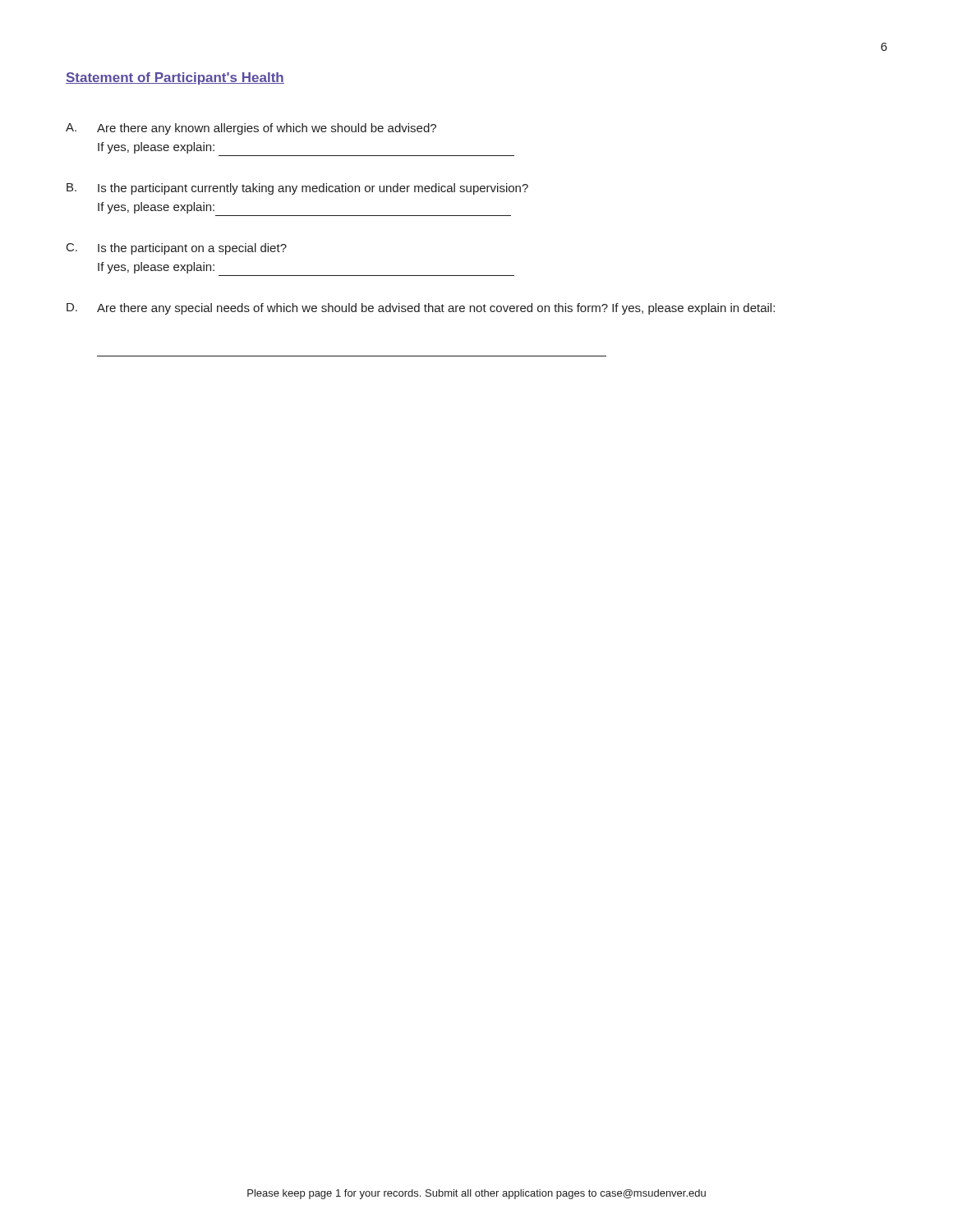Find the section header
Image resolution: width=953 pixels, height=1232 pixels.
coord(175,78)
